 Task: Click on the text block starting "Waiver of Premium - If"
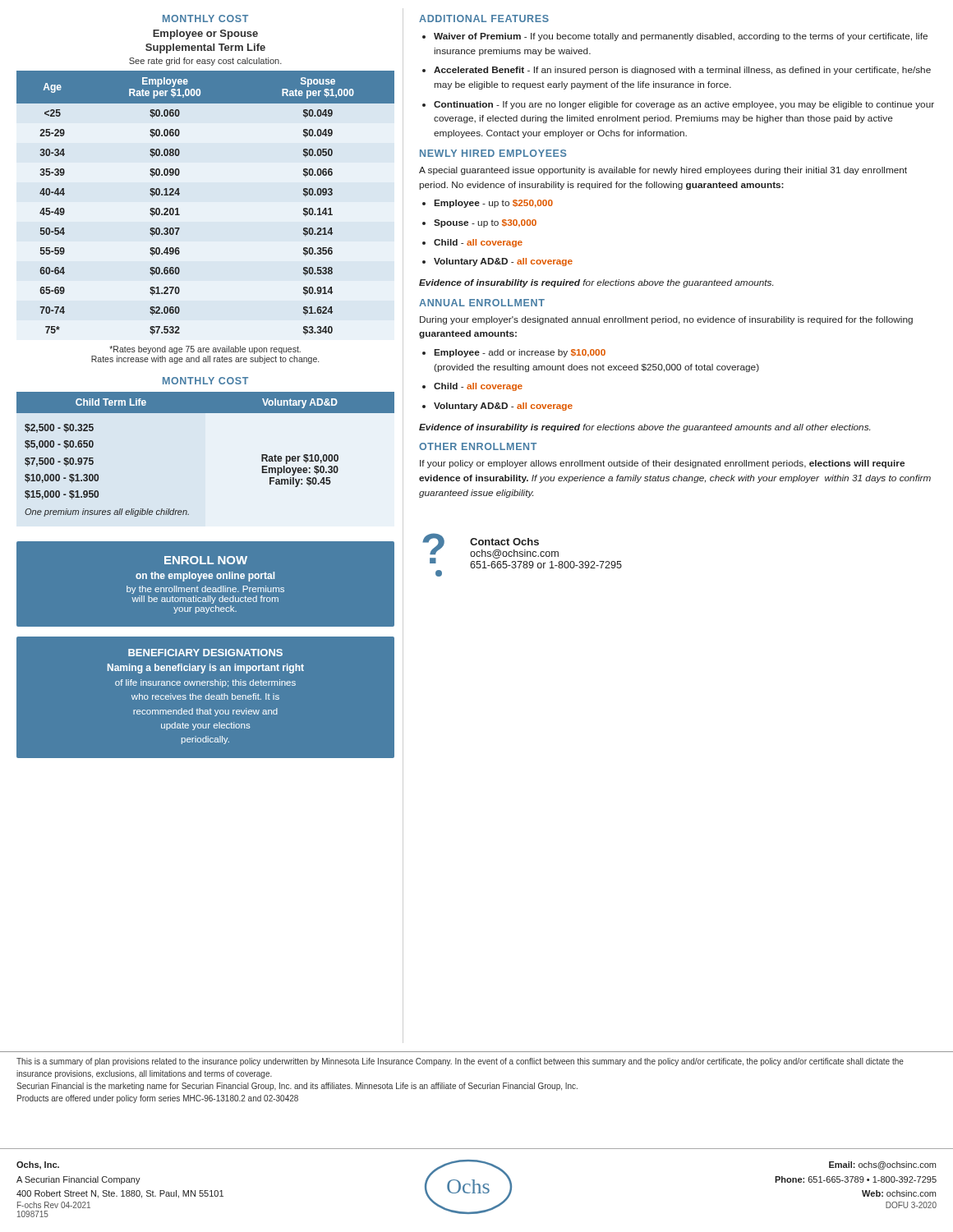tap(681, 43)
